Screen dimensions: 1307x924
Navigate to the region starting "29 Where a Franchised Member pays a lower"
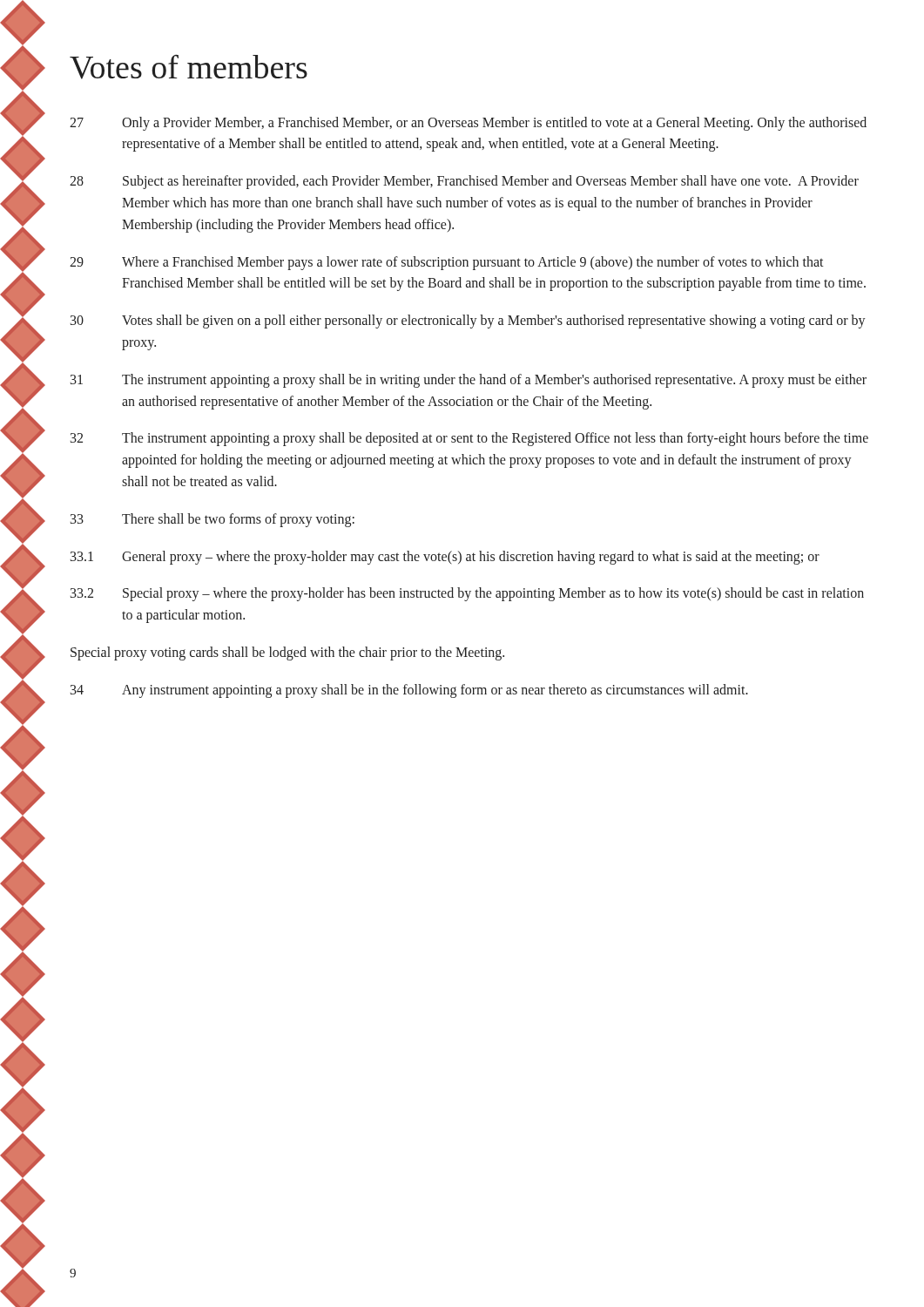click(x=471, y=273)
